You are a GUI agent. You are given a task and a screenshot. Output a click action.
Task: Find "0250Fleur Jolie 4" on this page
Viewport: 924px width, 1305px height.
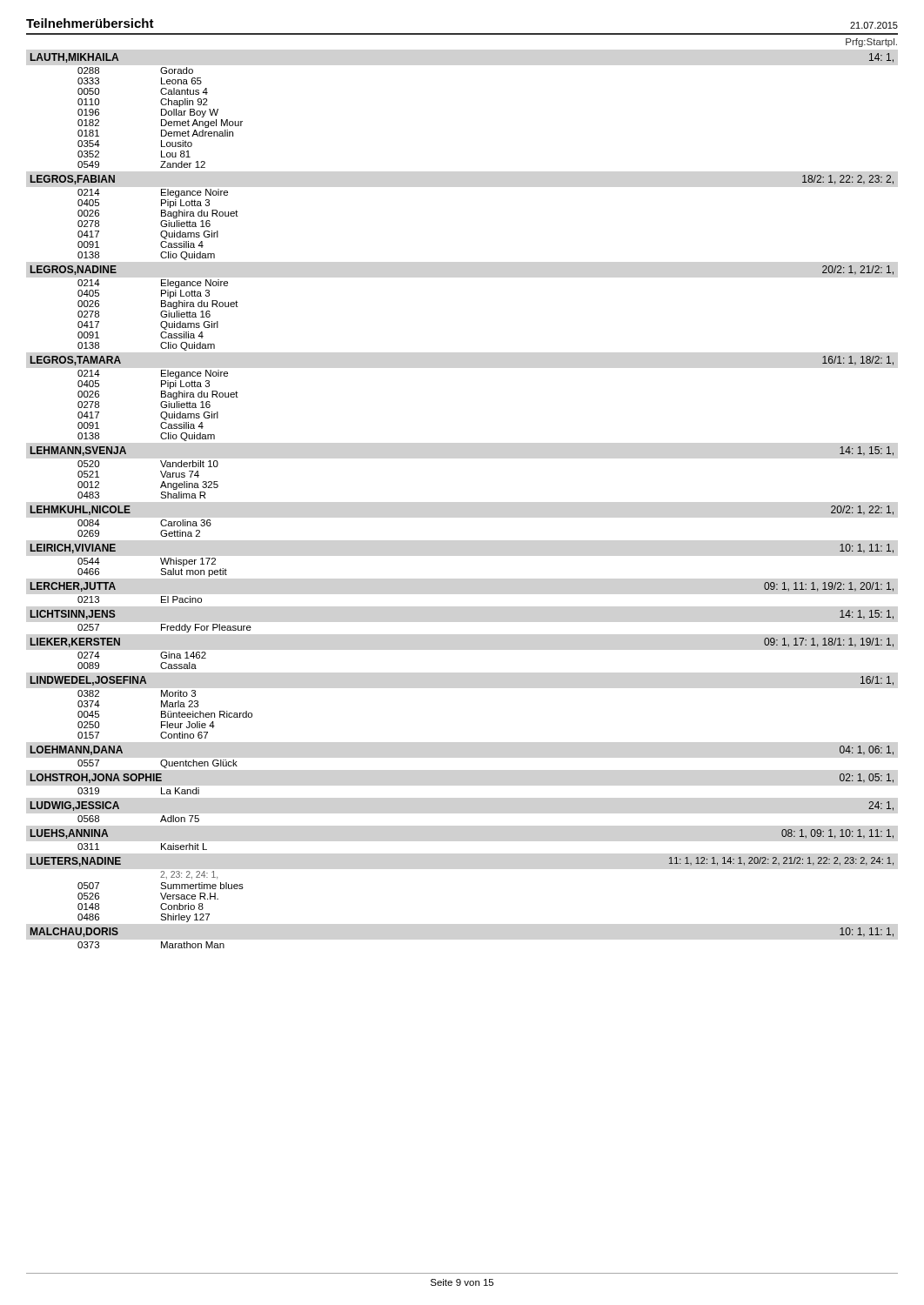[x=91, y=724]
